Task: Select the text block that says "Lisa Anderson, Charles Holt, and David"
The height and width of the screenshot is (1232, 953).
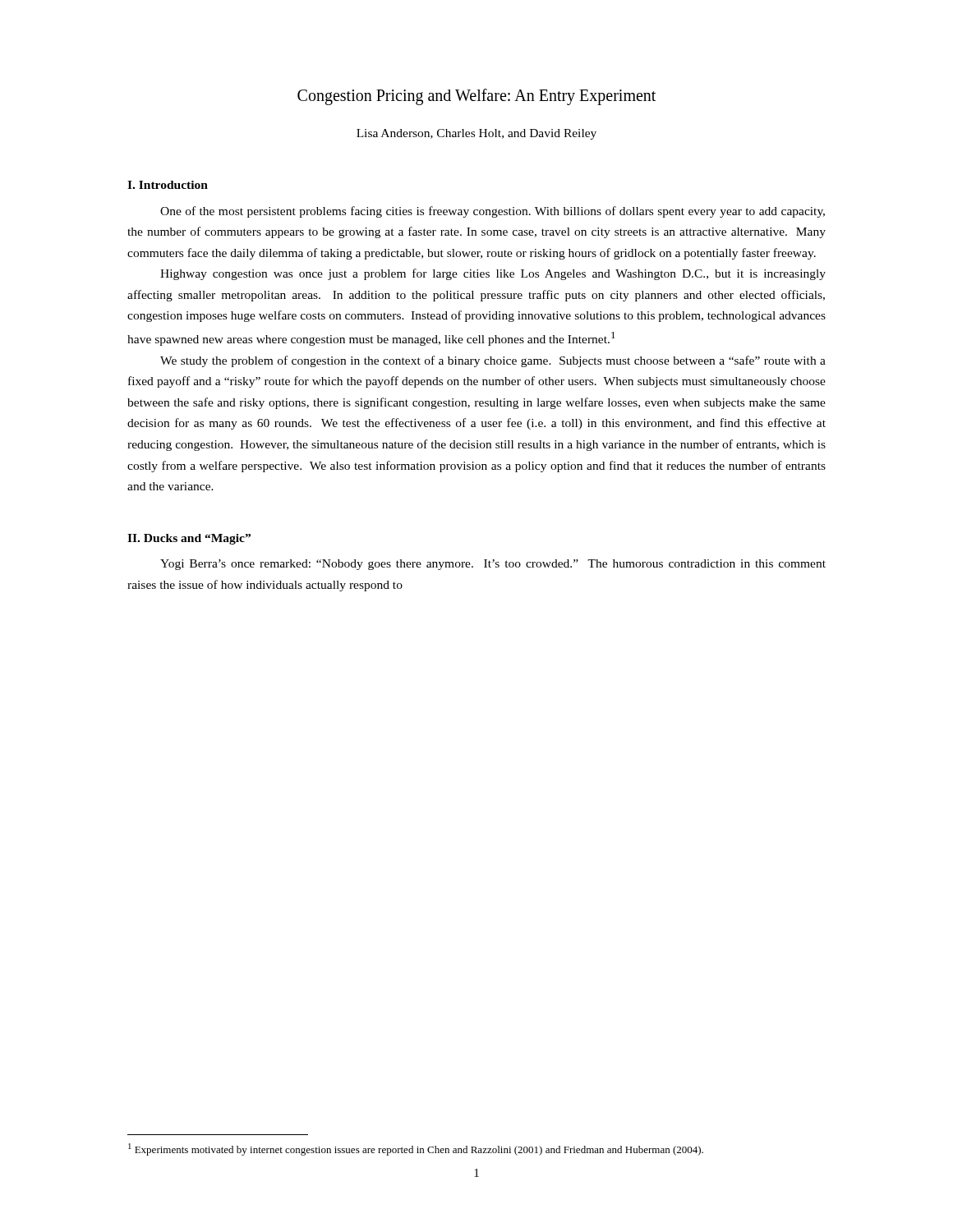Action: click(x=476, y=133)
